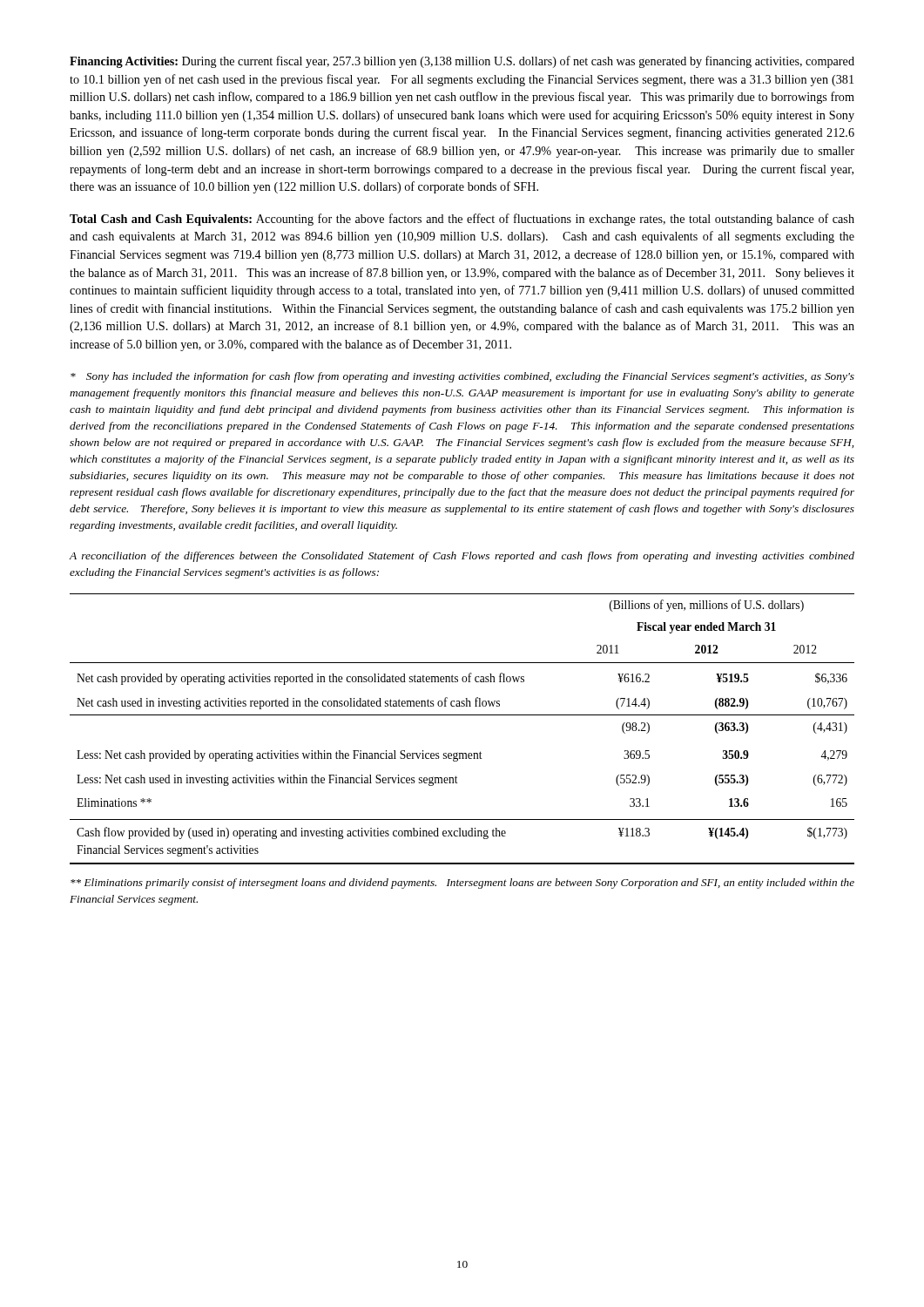Find the element starting "A reconciliation of the differences between the Consolidated"
Screen dimensions: 1307x924
point(462,564)
